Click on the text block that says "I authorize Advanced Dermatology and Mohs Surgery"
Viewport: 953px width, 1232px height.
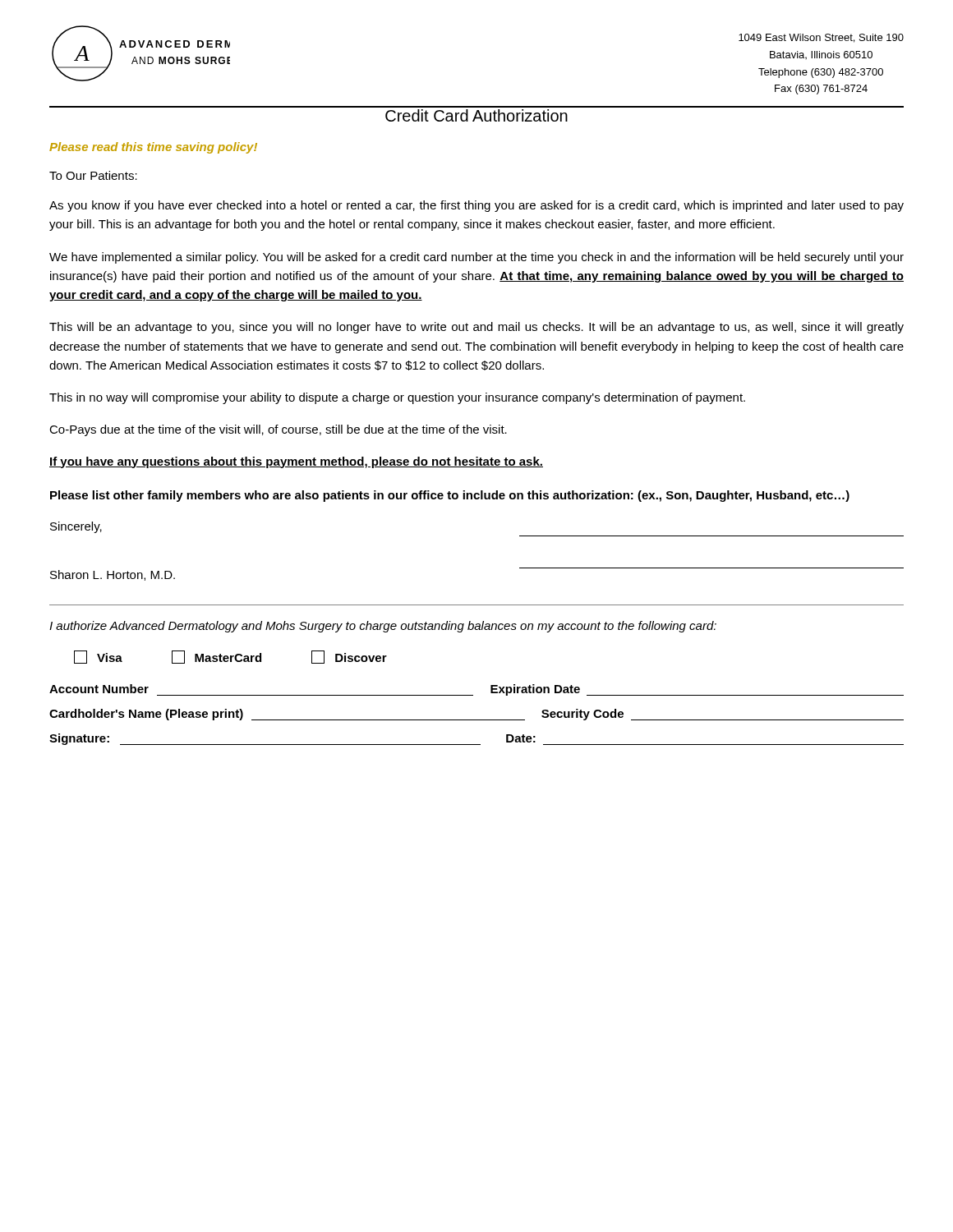pos(383,626)
